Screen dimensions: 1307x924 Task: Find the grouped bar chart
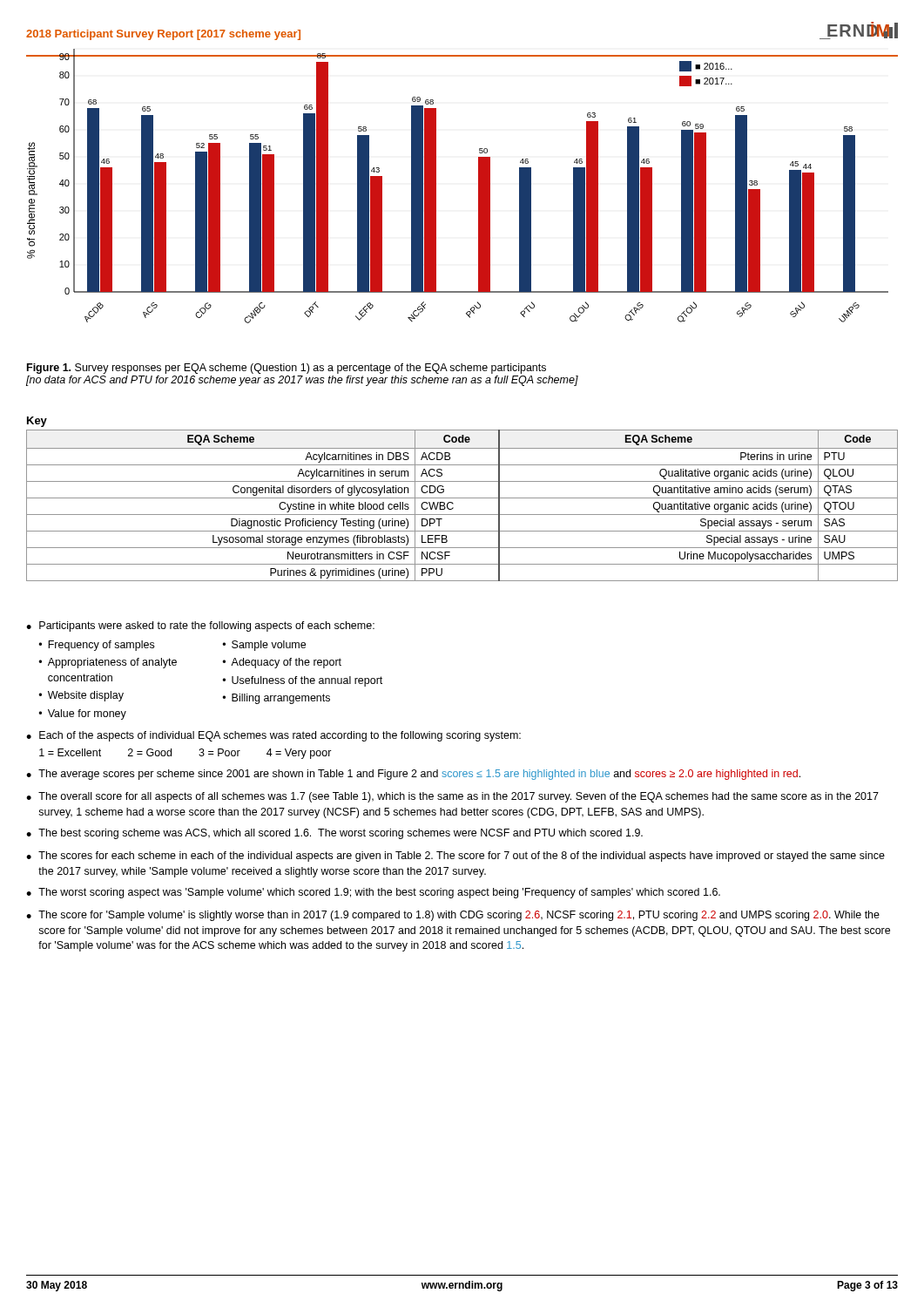point(462,200)
